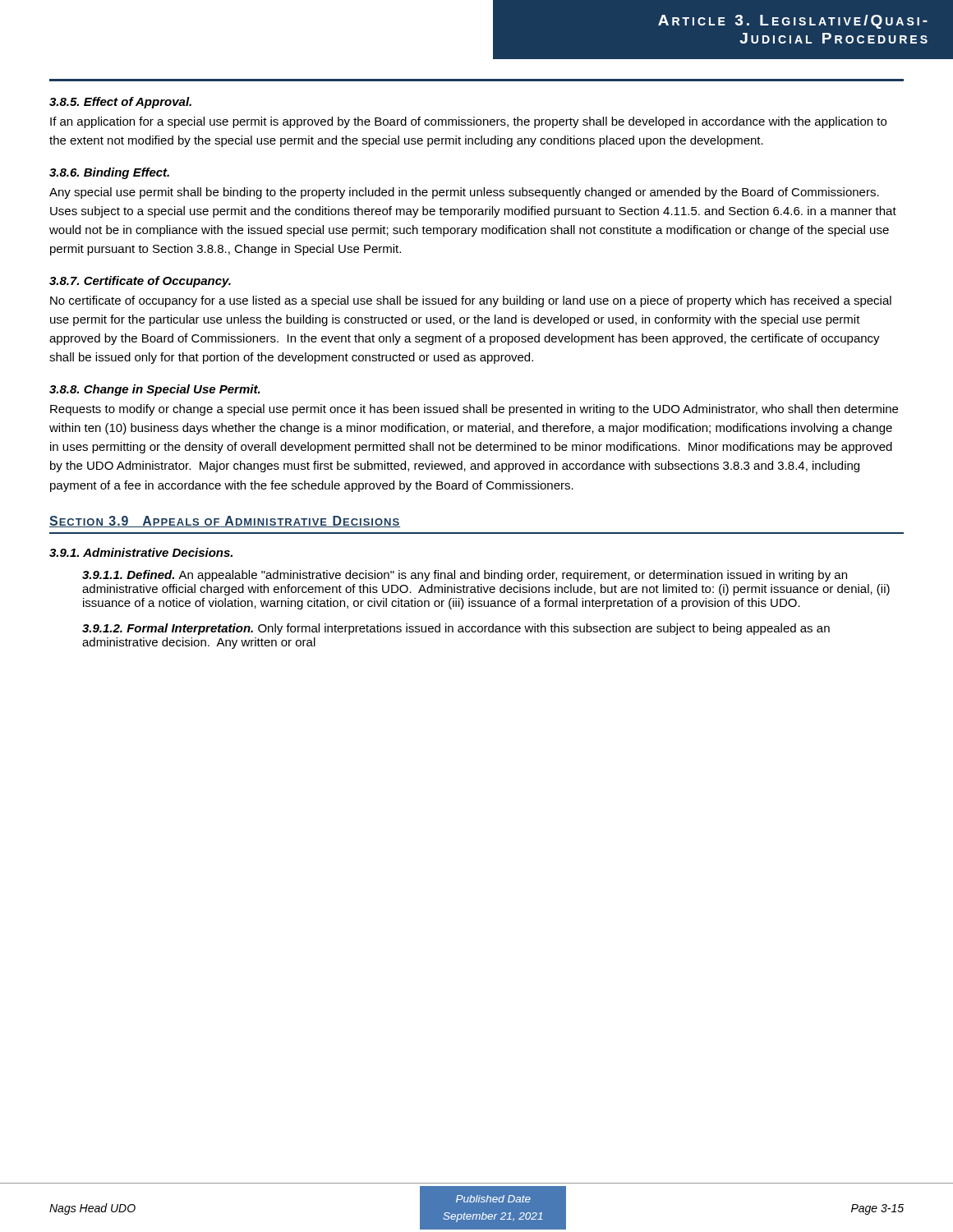Point to the block beginning "Any special use permit"
Image resolution: width=953 pixels, height=1232 pixels.
(x=473, y=220)
